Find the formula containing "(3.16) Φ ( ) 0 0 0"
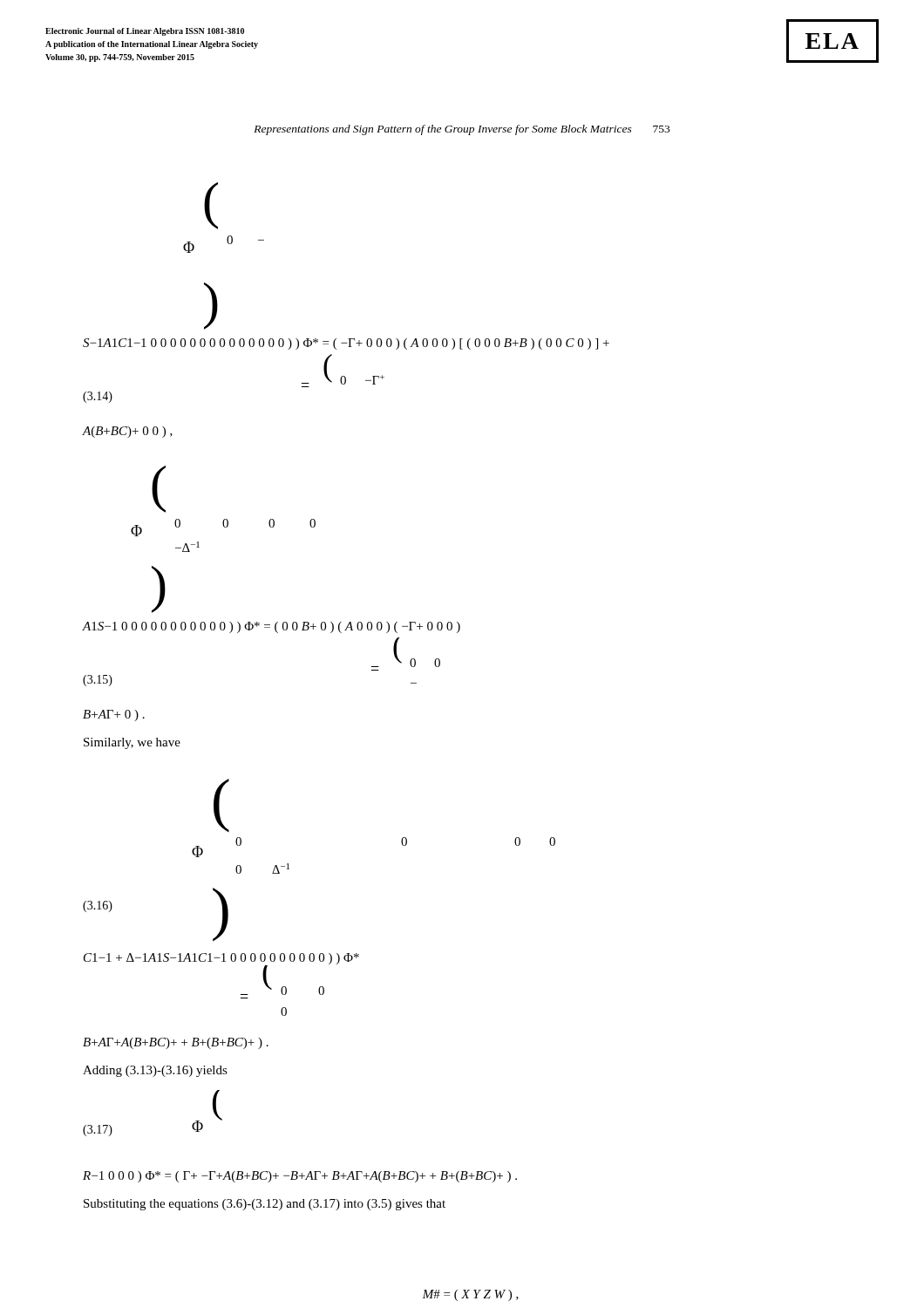Screen dimensions: 1308x924 click(x=221, y=805)
